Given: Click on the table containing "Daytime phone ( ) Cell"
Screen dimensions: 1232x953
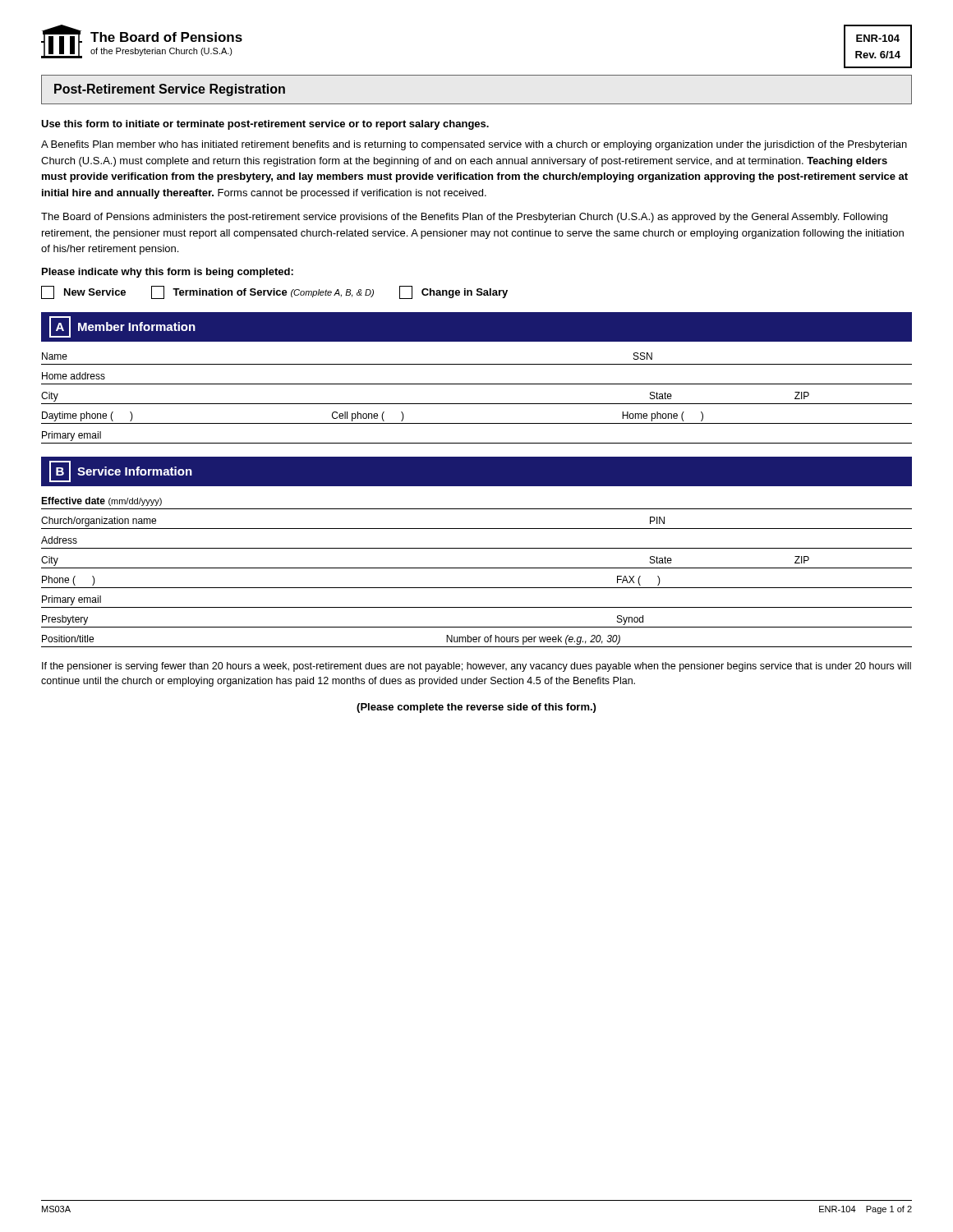Looking at the screenshot, I should point(476,414).
